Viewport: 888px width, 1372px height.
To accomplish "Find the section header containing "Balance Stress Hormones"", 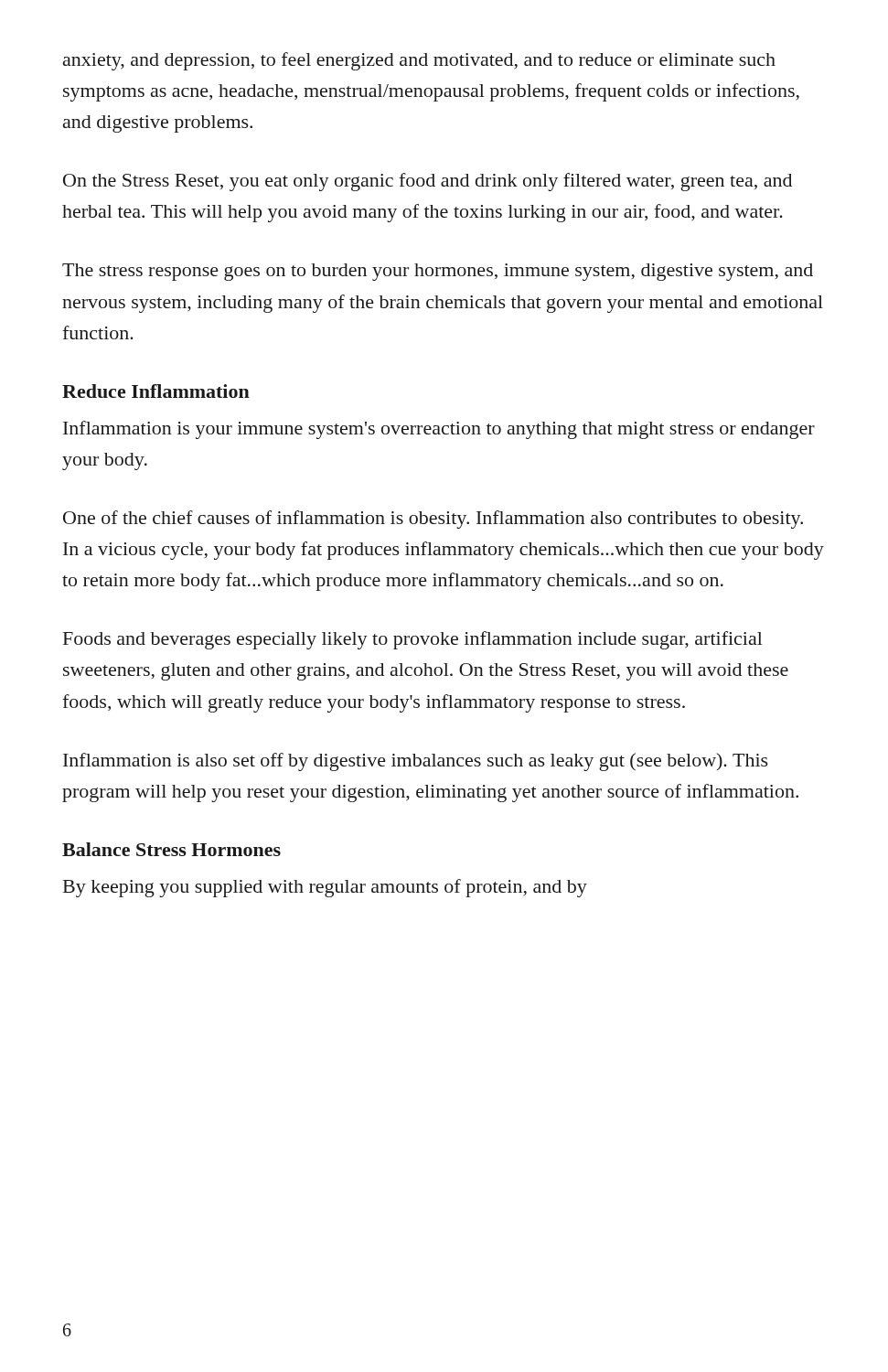I will (x=172, y=849).
